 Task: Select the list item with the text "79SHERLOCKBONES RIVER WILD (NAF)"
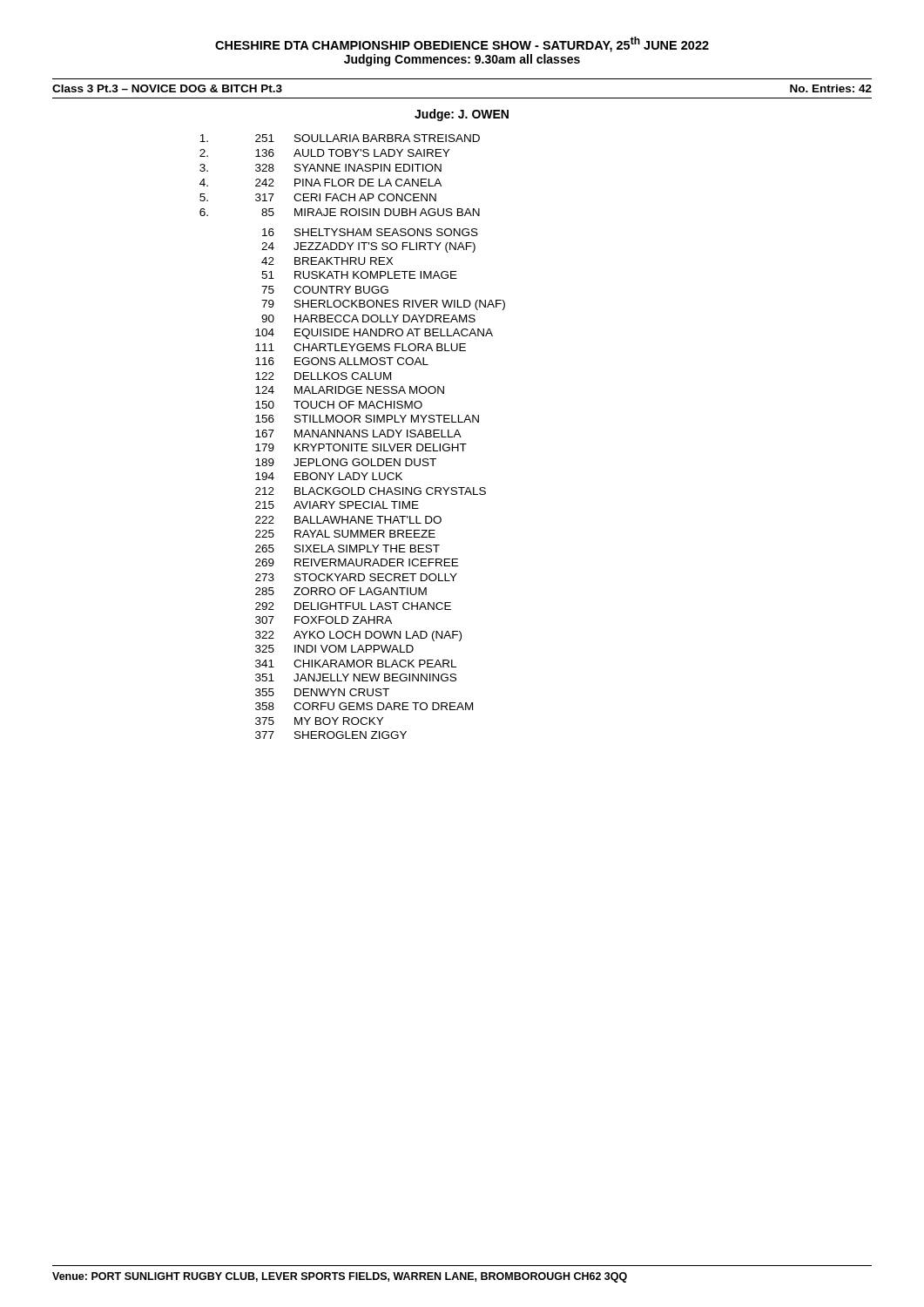pos(366,304)
